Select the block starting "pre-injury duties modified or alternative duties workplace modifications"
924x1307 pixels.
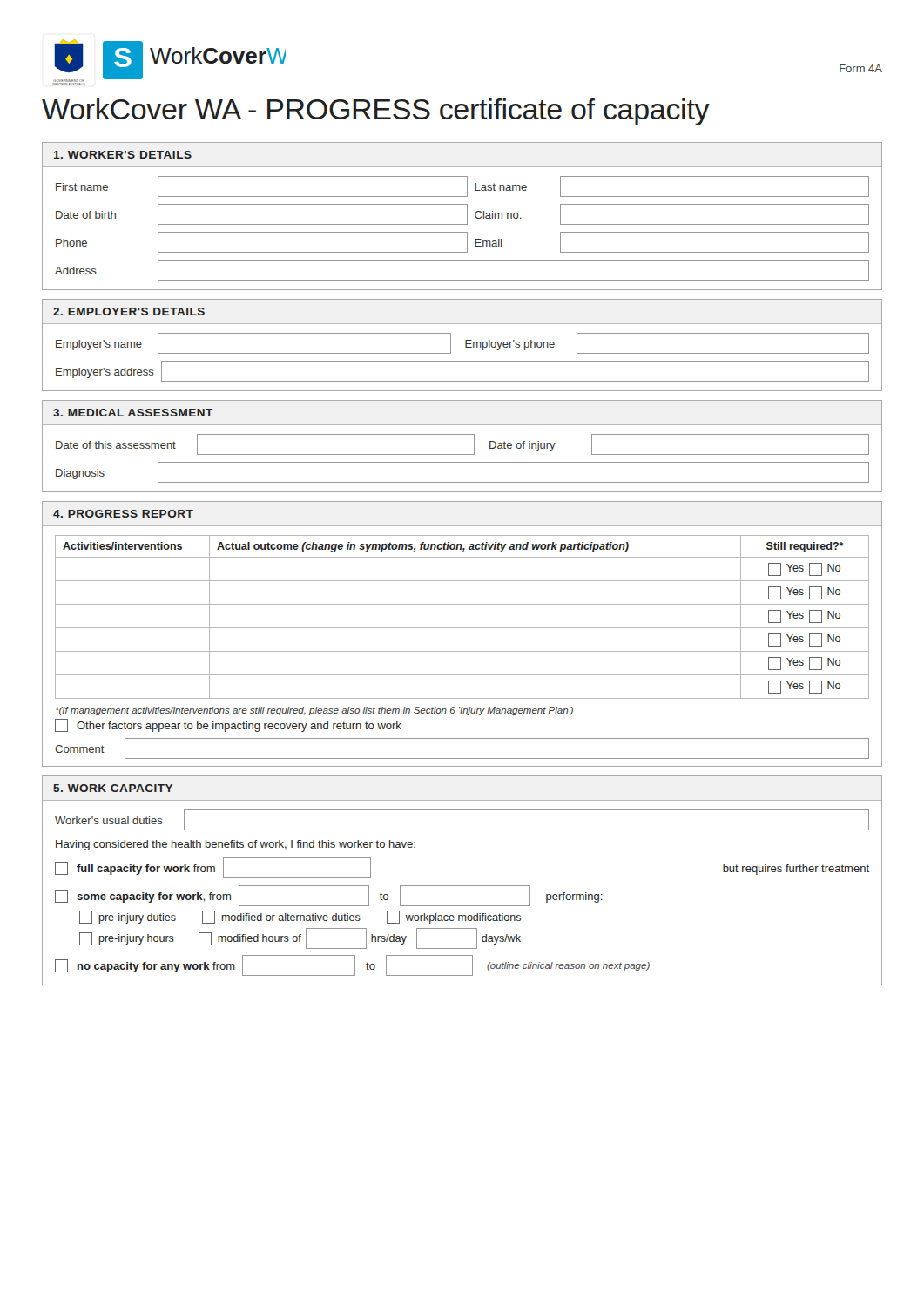tap(300, 917)
